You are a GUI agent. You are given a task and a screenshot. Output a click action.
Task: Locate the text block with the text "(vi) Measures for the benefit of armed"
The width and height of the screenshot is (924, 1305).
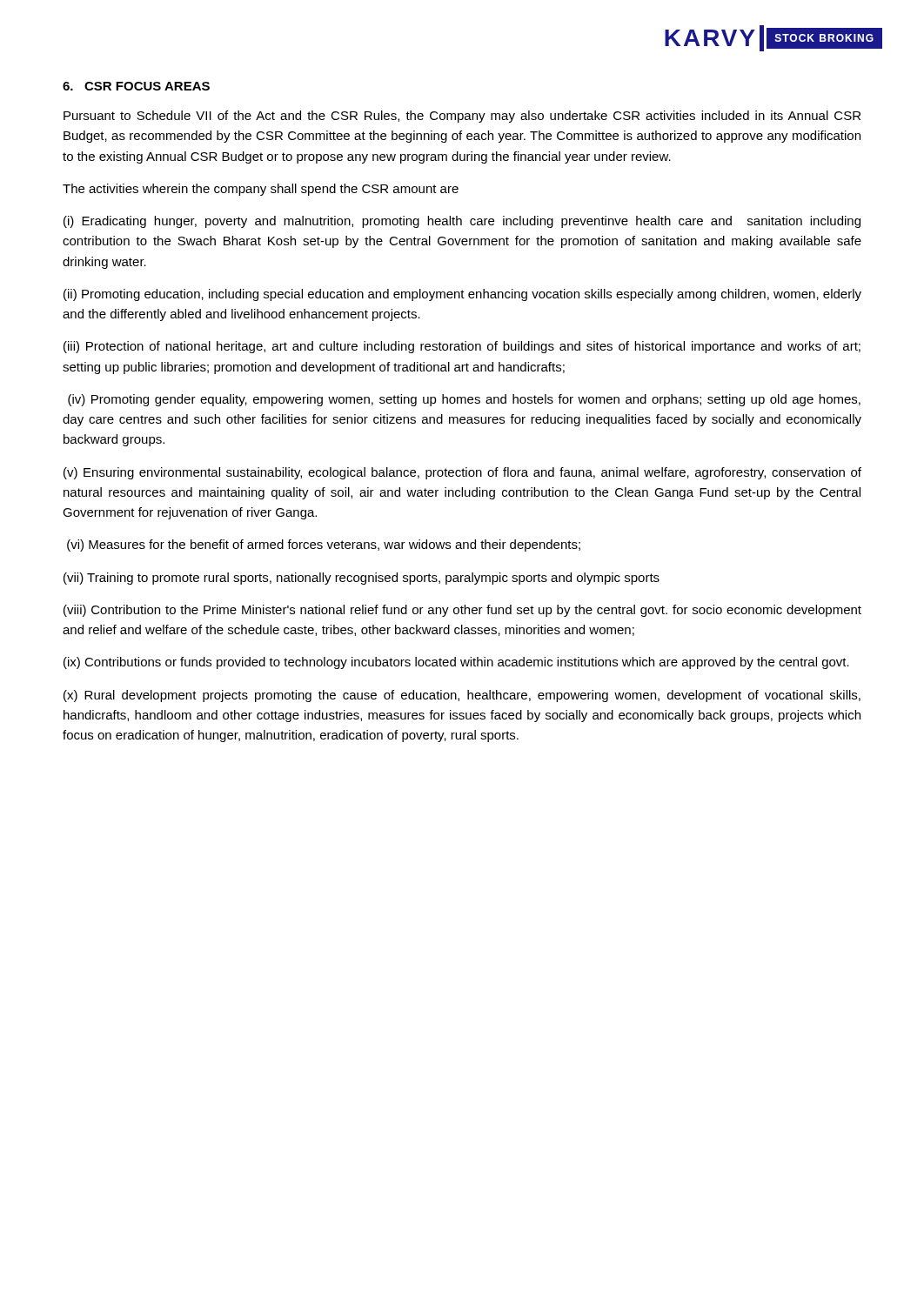322,544
